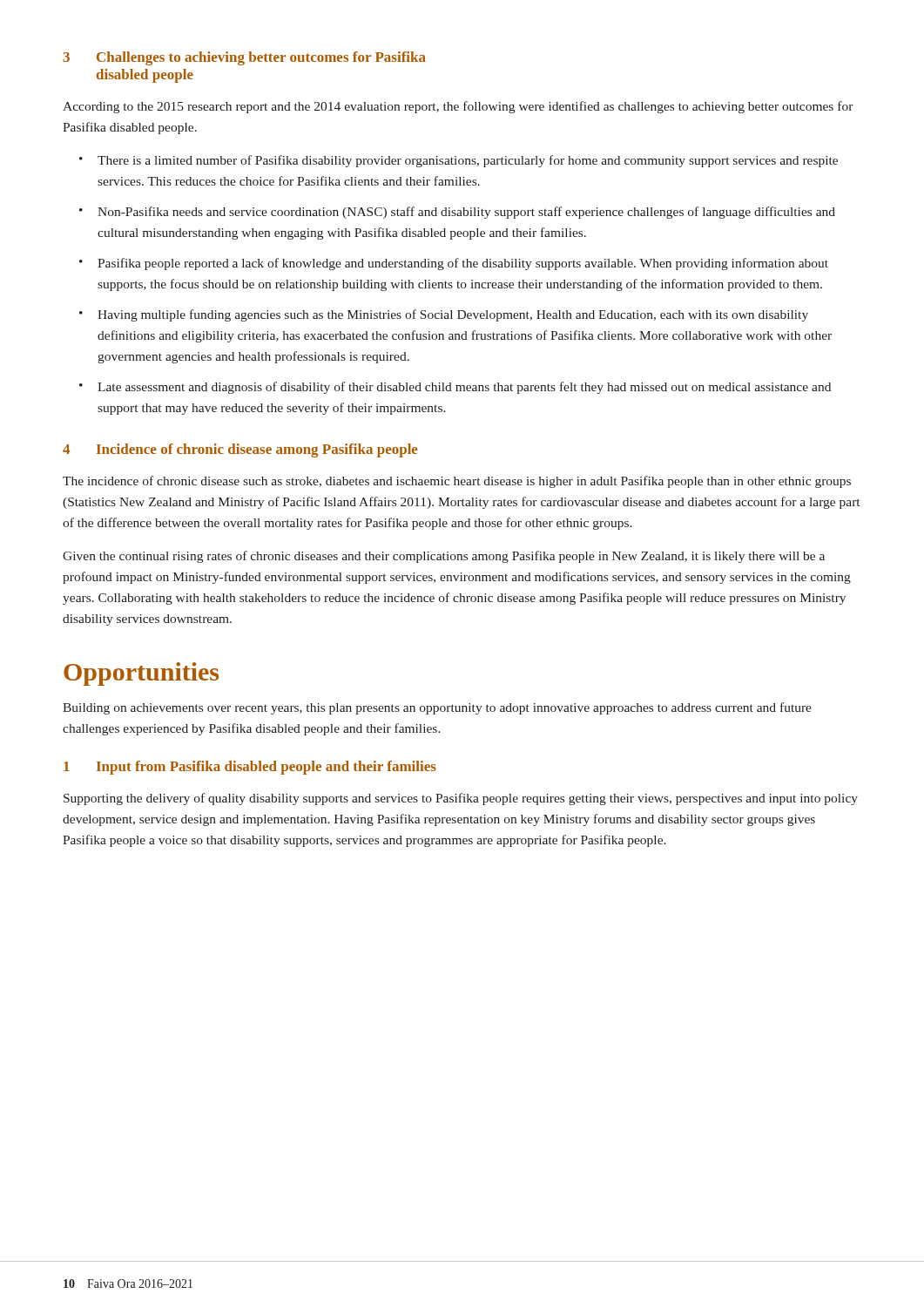
Task: Find the passage starting "• Late assessment and diagnosis of"
Action: (470, 397)
